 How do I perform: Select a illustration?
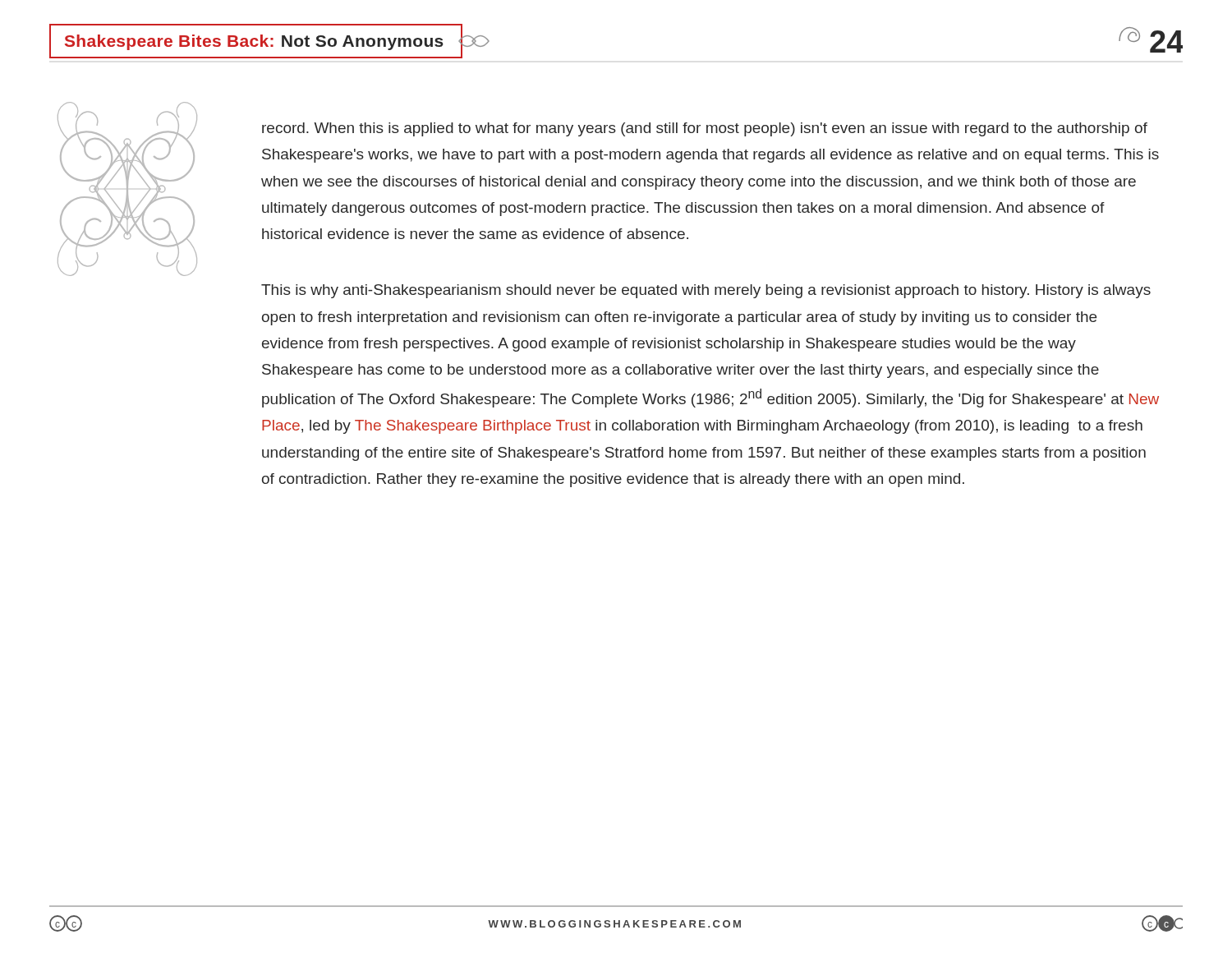128,189
